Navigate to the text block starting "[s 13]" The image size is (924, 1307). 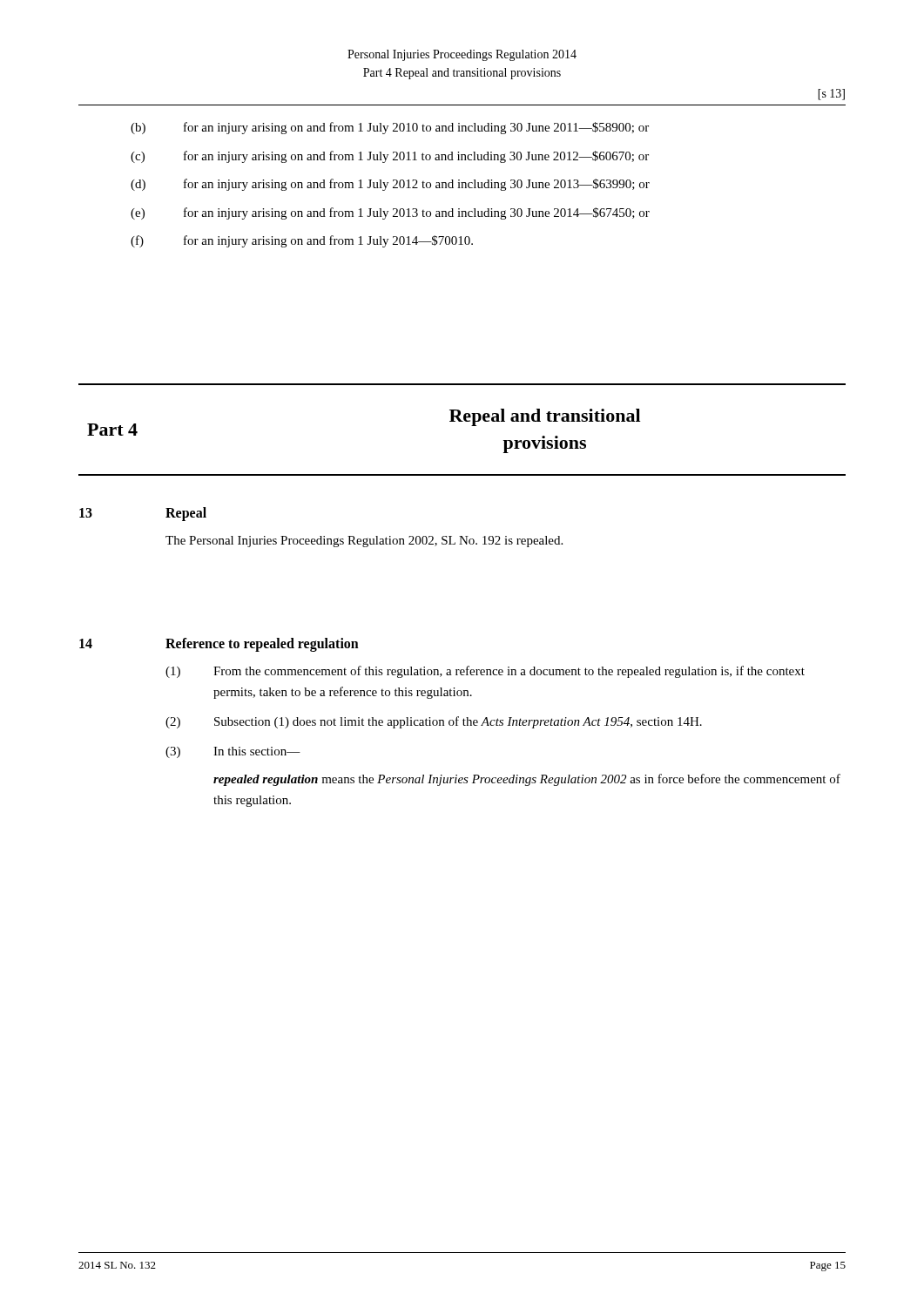tap(832, 94)
